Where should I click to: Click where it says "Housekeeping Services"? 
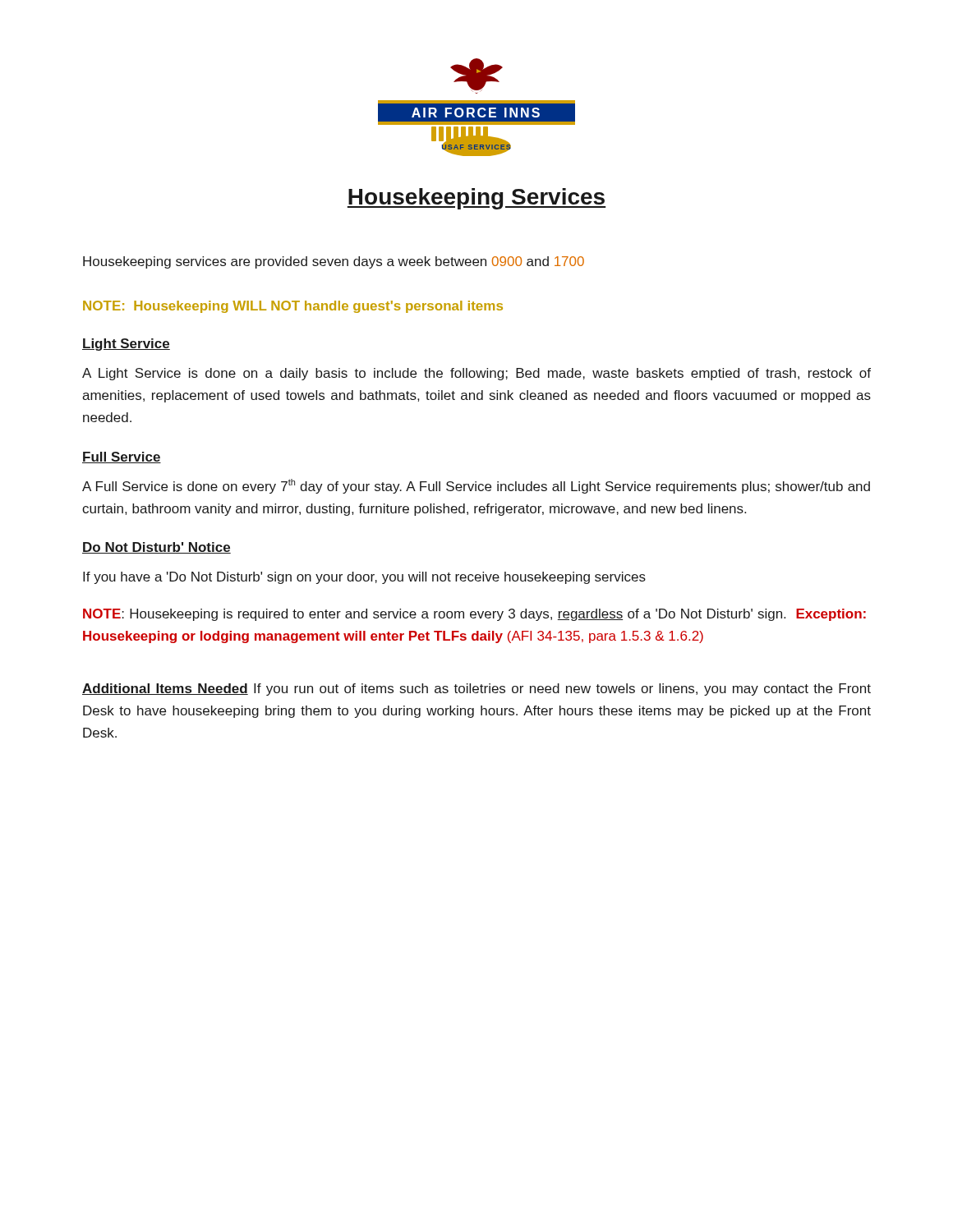tap(476, 197)
